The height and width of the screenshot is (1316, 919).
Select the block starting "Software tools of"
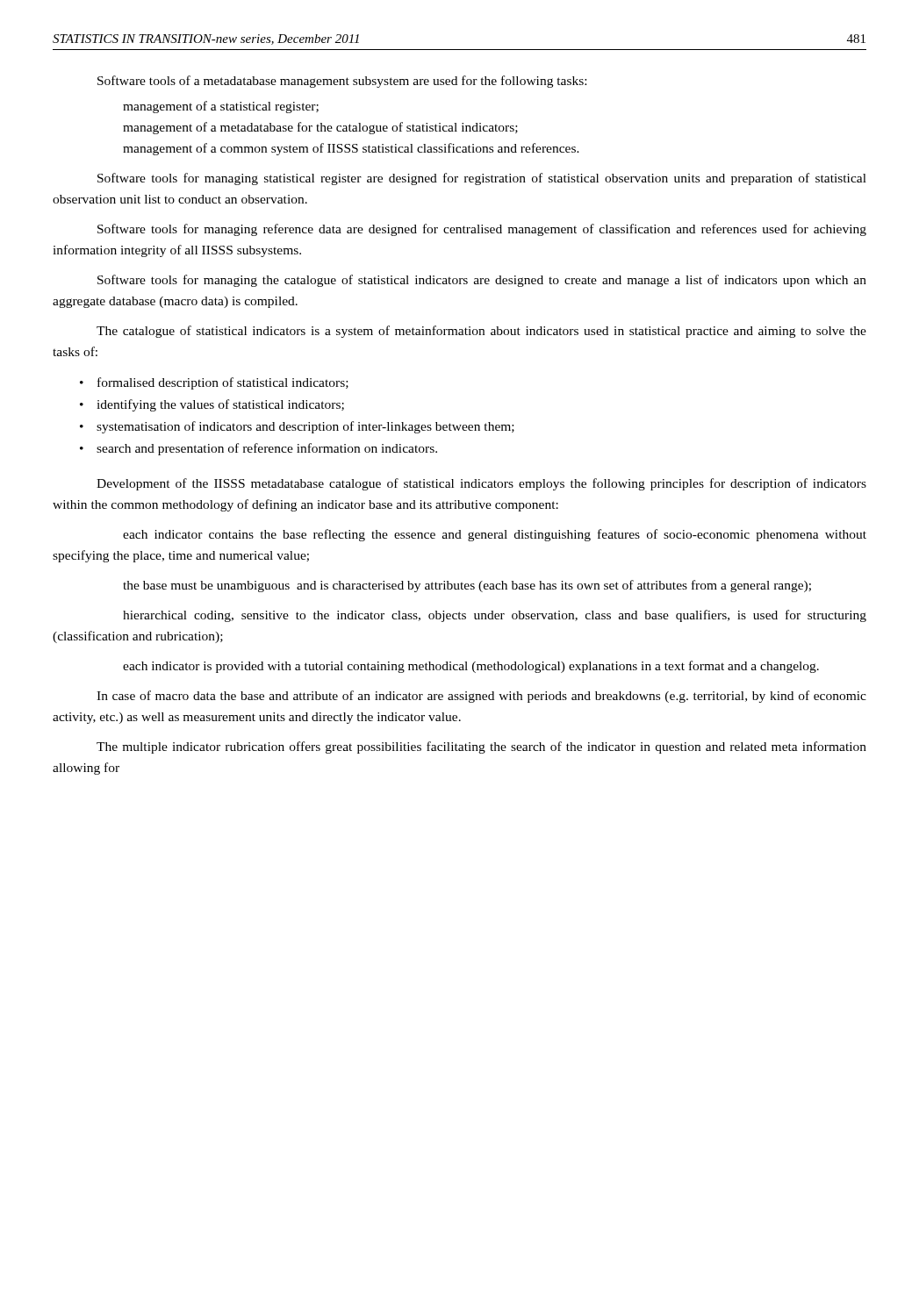point(460,81)
